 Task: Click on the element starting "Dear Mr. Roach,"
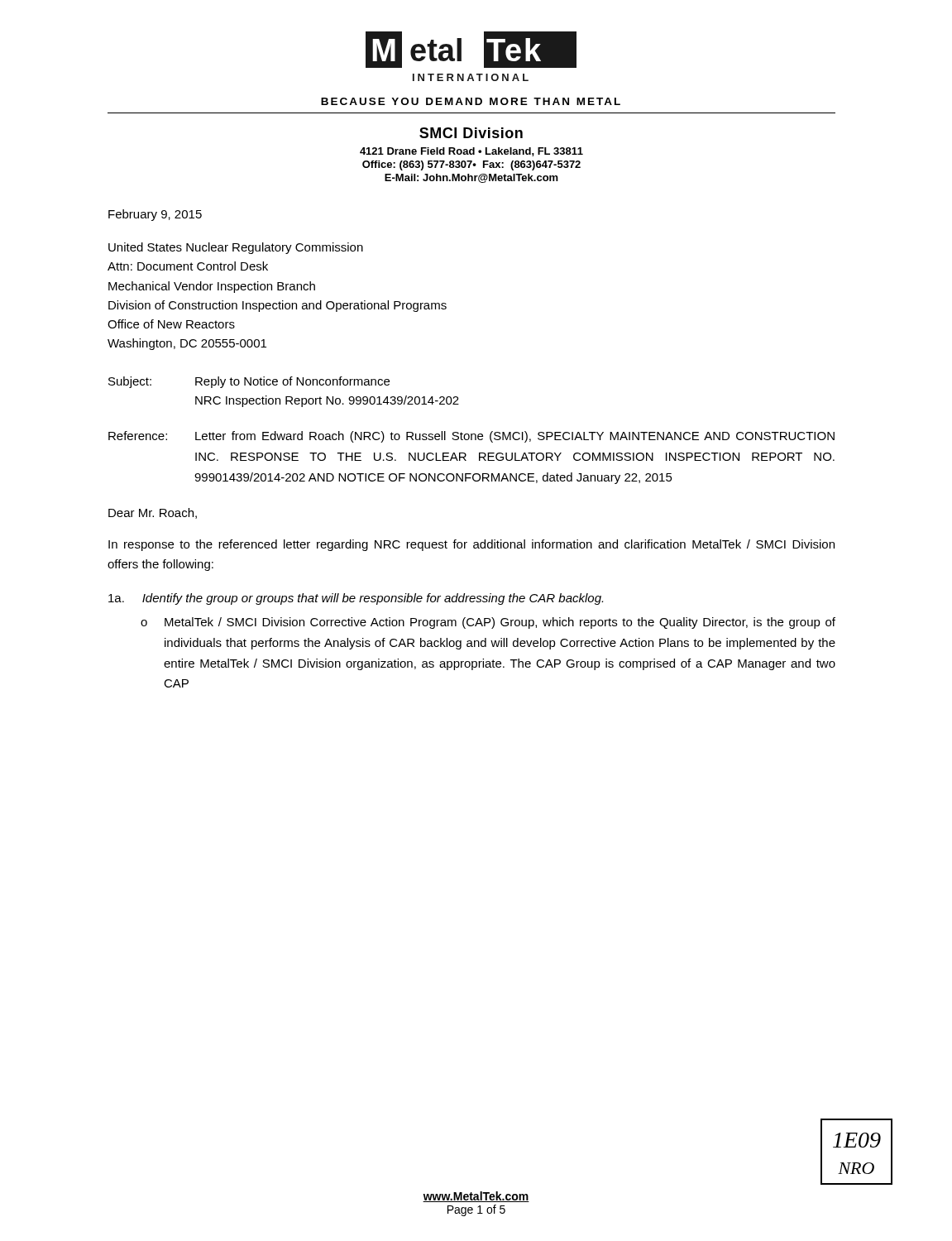153,513
